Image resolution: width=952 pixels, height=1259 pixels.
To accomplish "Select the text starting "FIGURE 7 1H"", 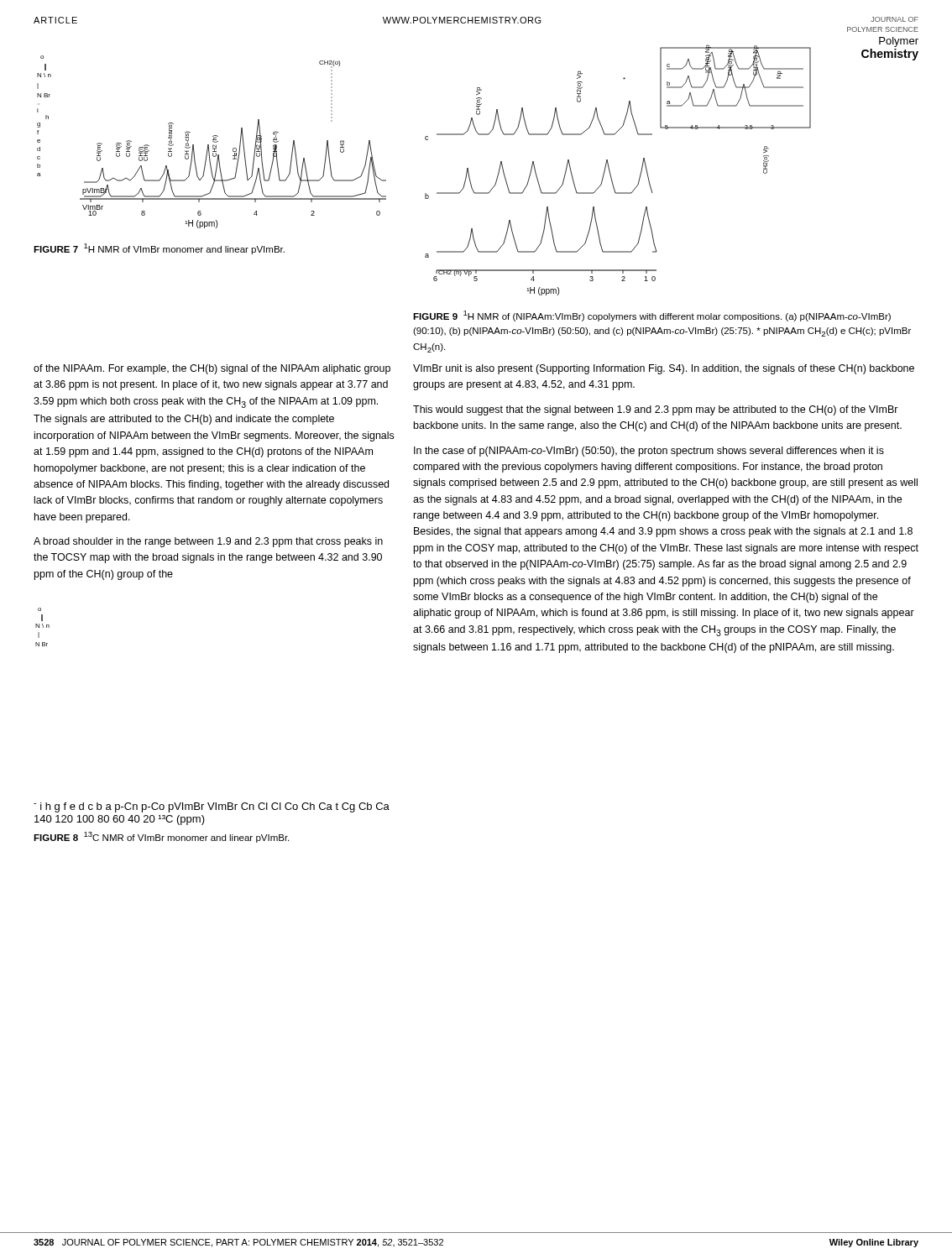I will click(160, 248).
